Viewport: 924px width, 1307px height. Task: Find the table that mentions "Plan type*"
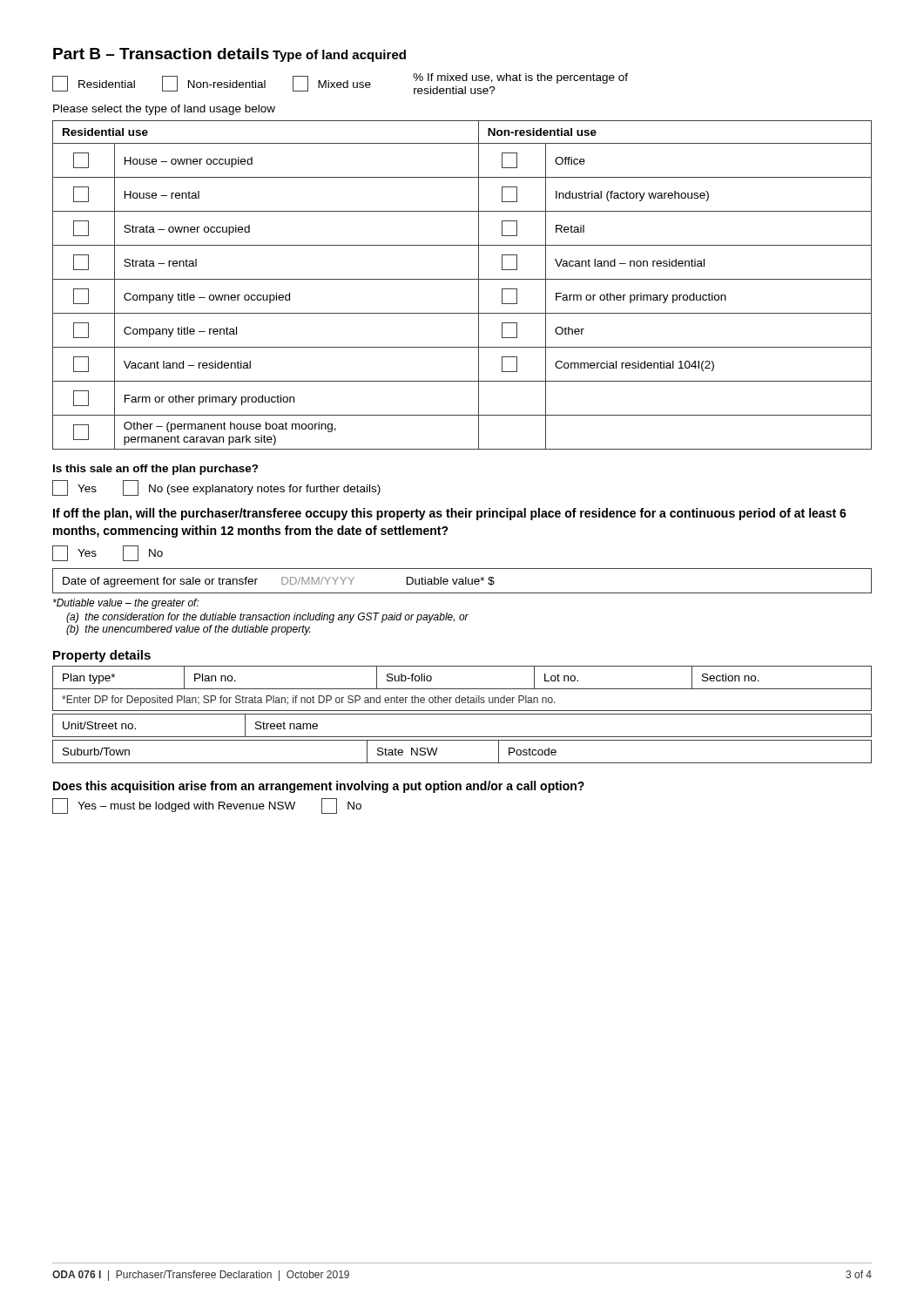coord(462,688)
